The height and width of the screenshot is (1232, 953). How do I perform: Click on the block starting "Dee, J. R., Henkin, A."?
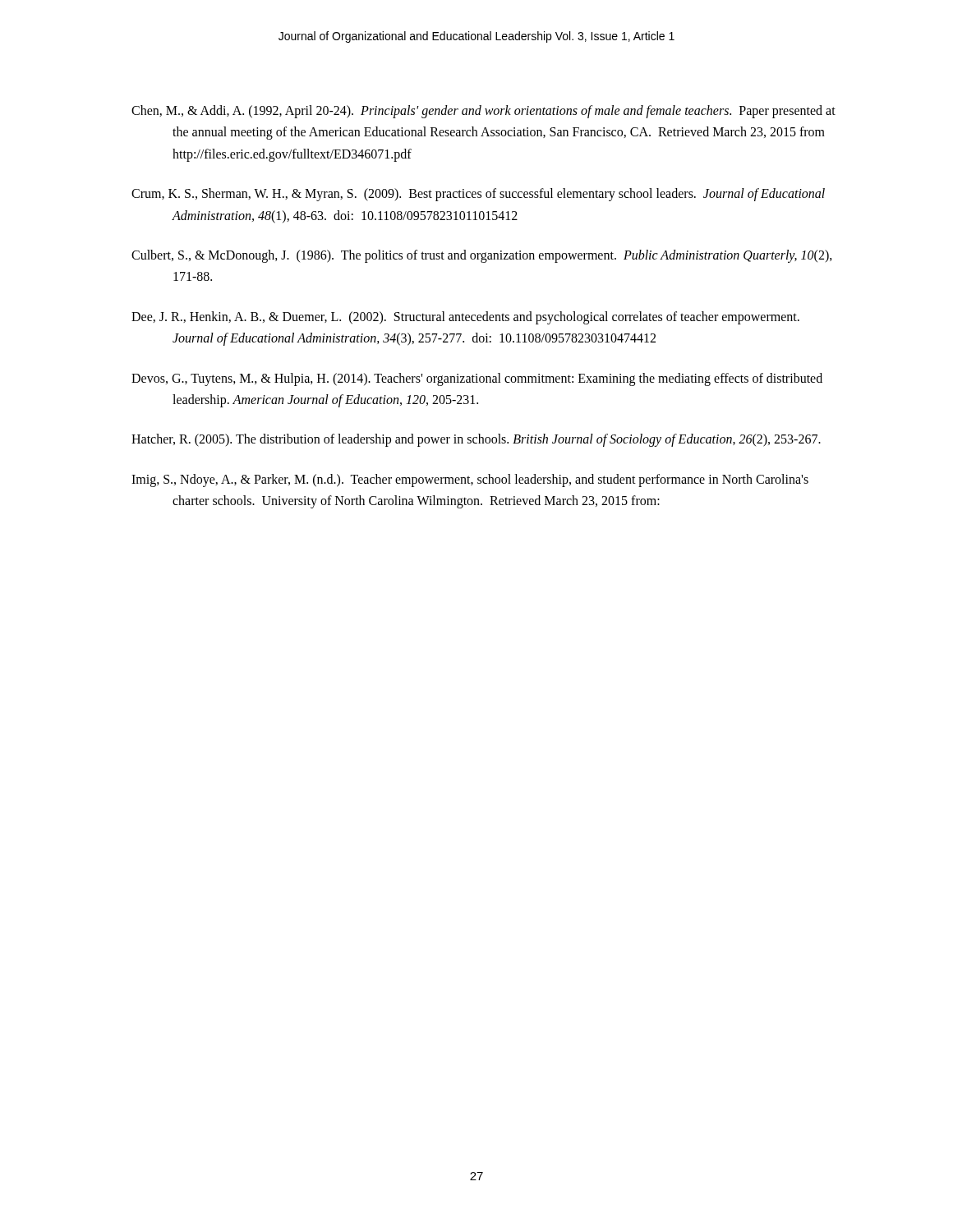(485, 328)
